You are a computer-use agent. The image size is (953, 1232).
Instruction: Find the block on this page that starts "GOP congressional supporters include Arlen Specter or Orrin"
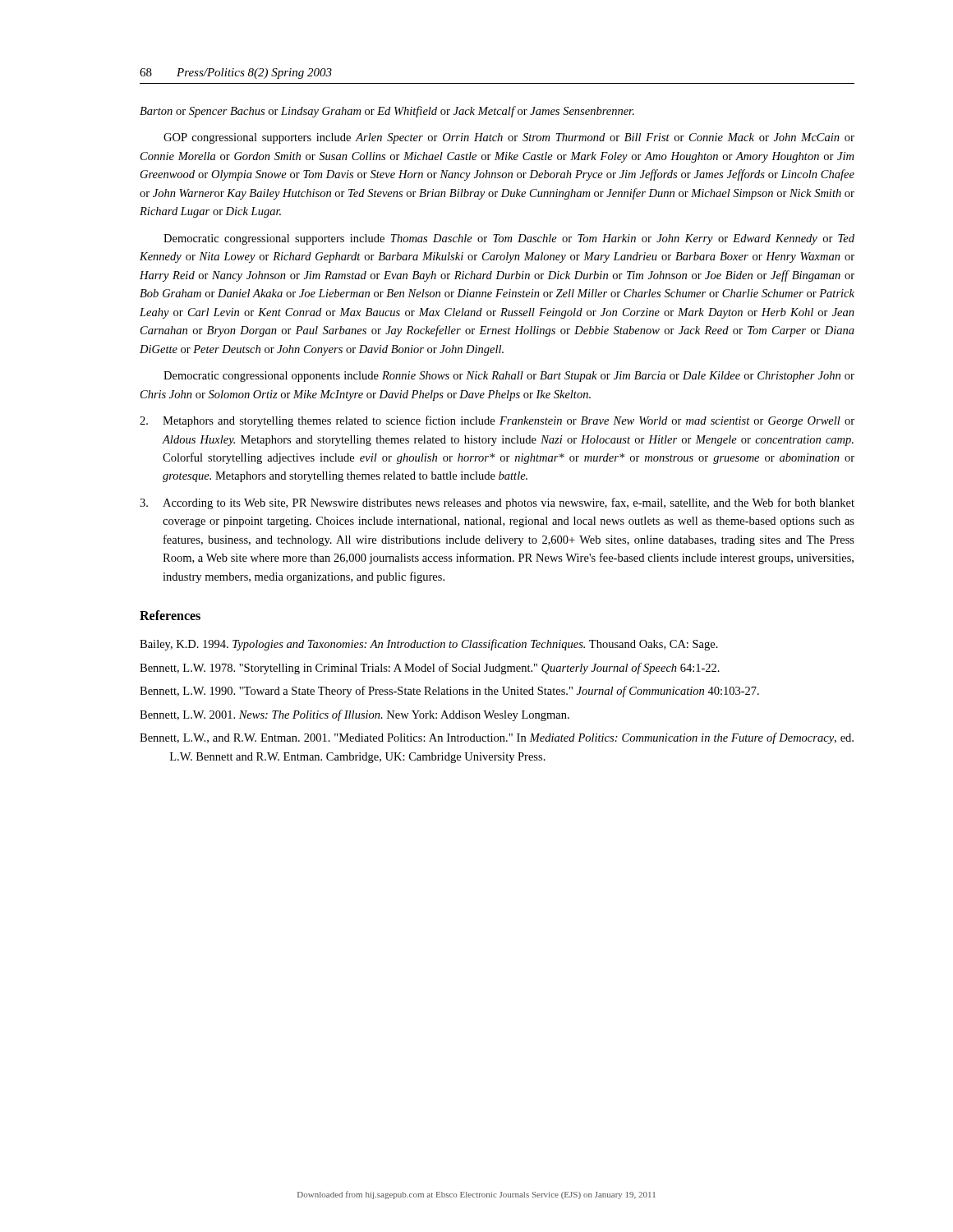[x=497, y=174]
